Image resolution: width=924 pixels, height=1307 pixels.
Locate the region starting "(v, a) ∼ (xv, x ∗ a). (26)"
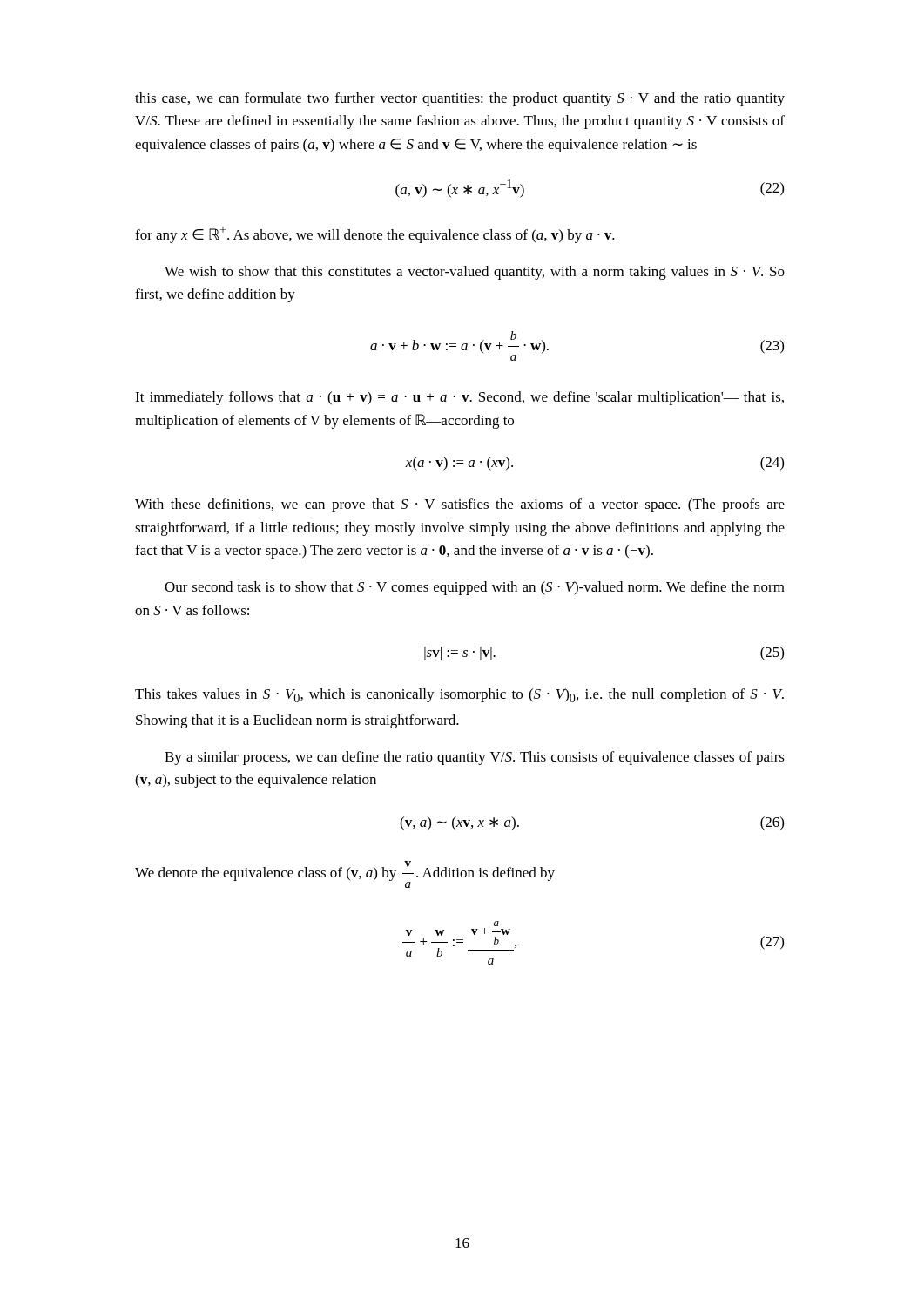tap(460, 823)
